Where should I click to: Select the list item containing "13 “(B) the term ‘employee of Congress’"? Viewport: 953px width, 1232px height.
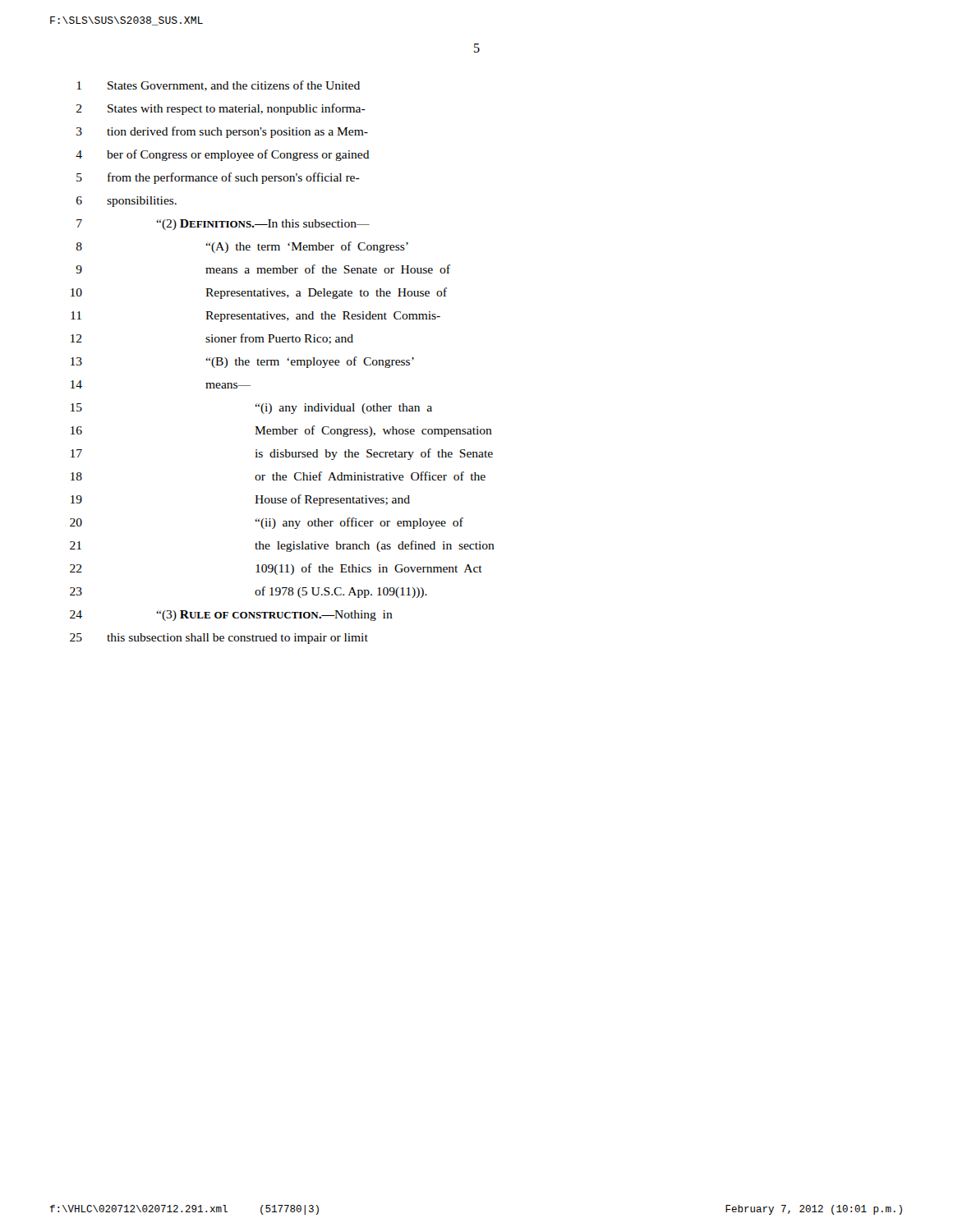pos(242,362)
